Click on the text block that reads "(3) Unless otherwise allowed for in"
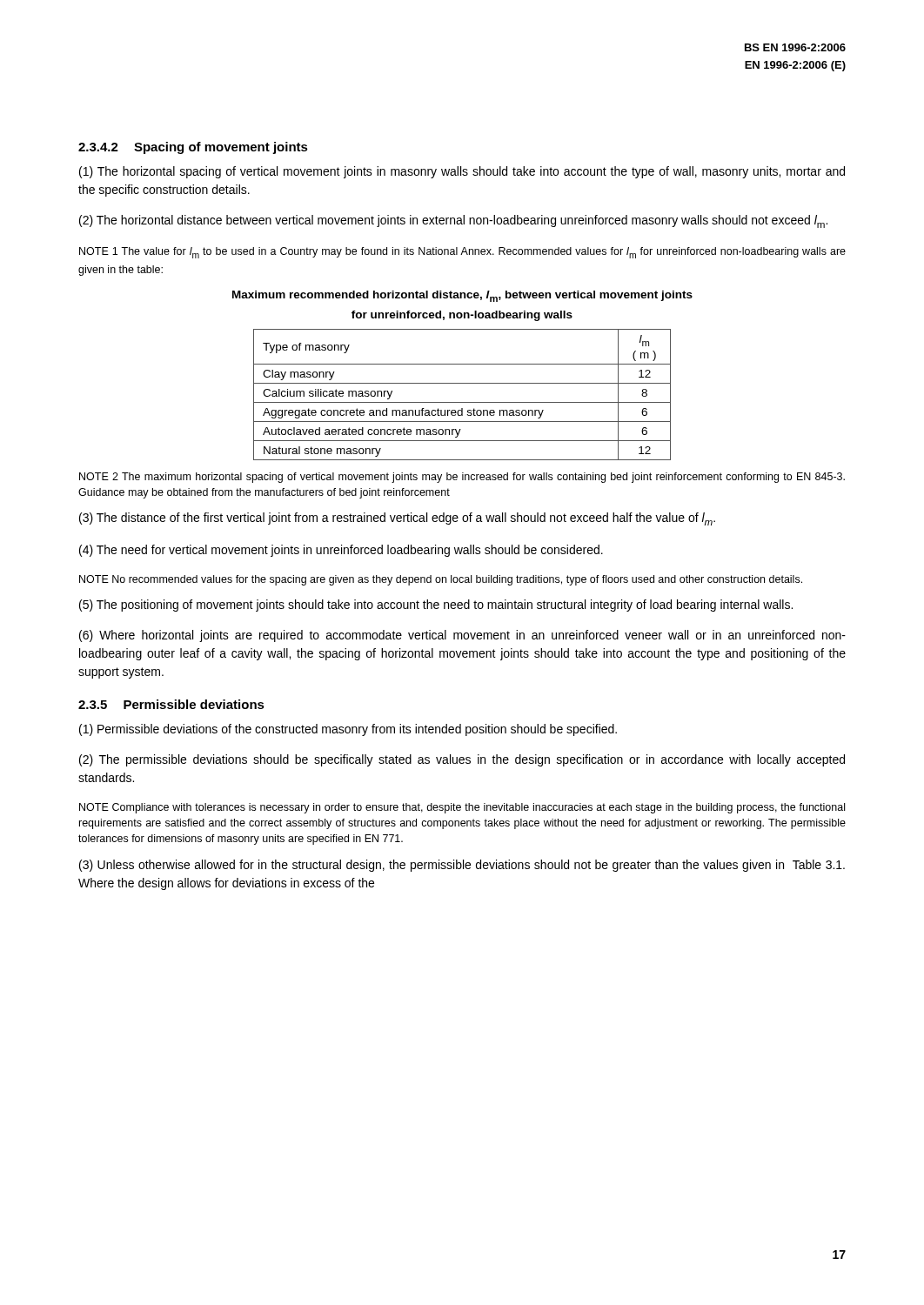 point(462,874)
